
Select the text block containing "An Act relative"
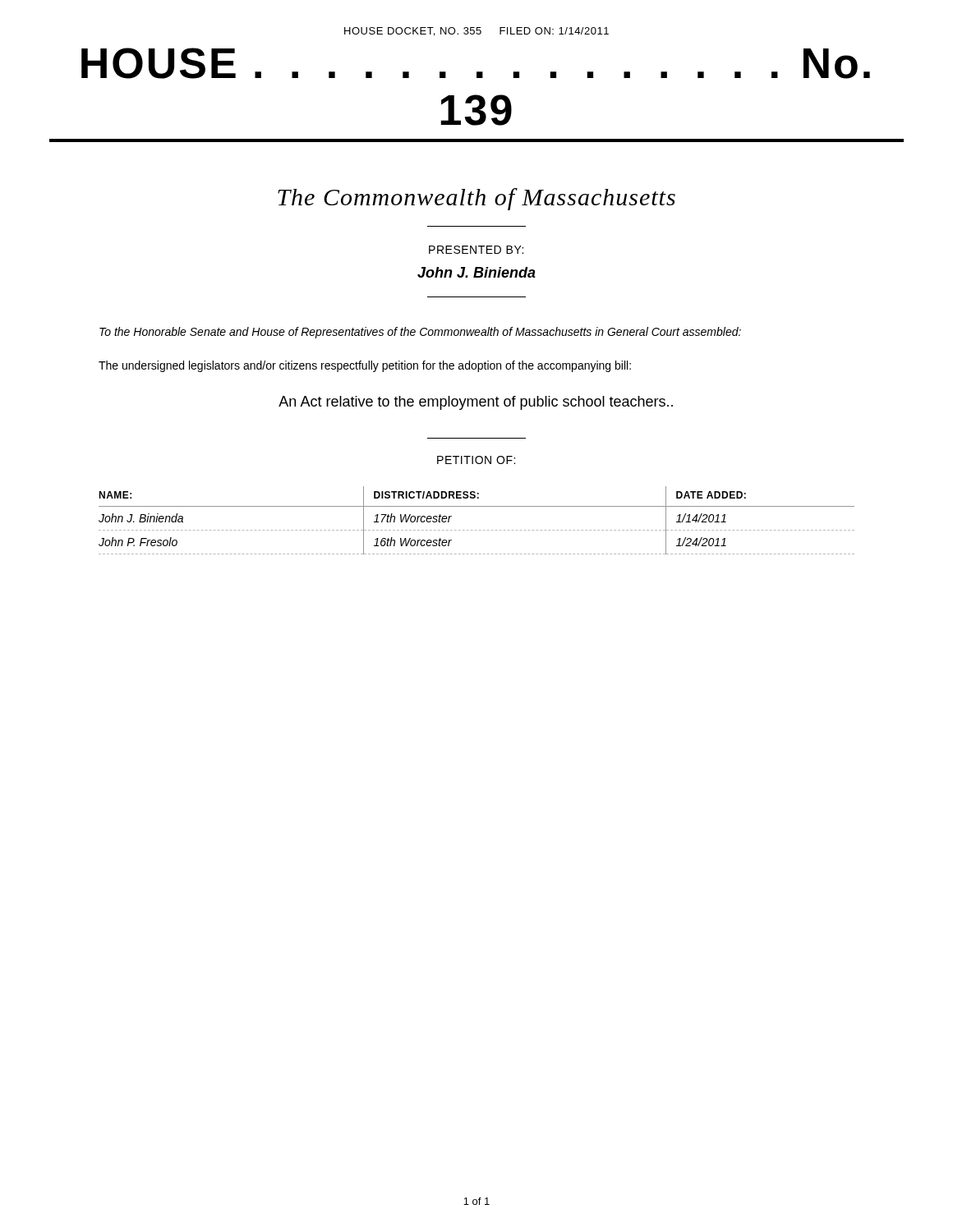tap(476, 402)
